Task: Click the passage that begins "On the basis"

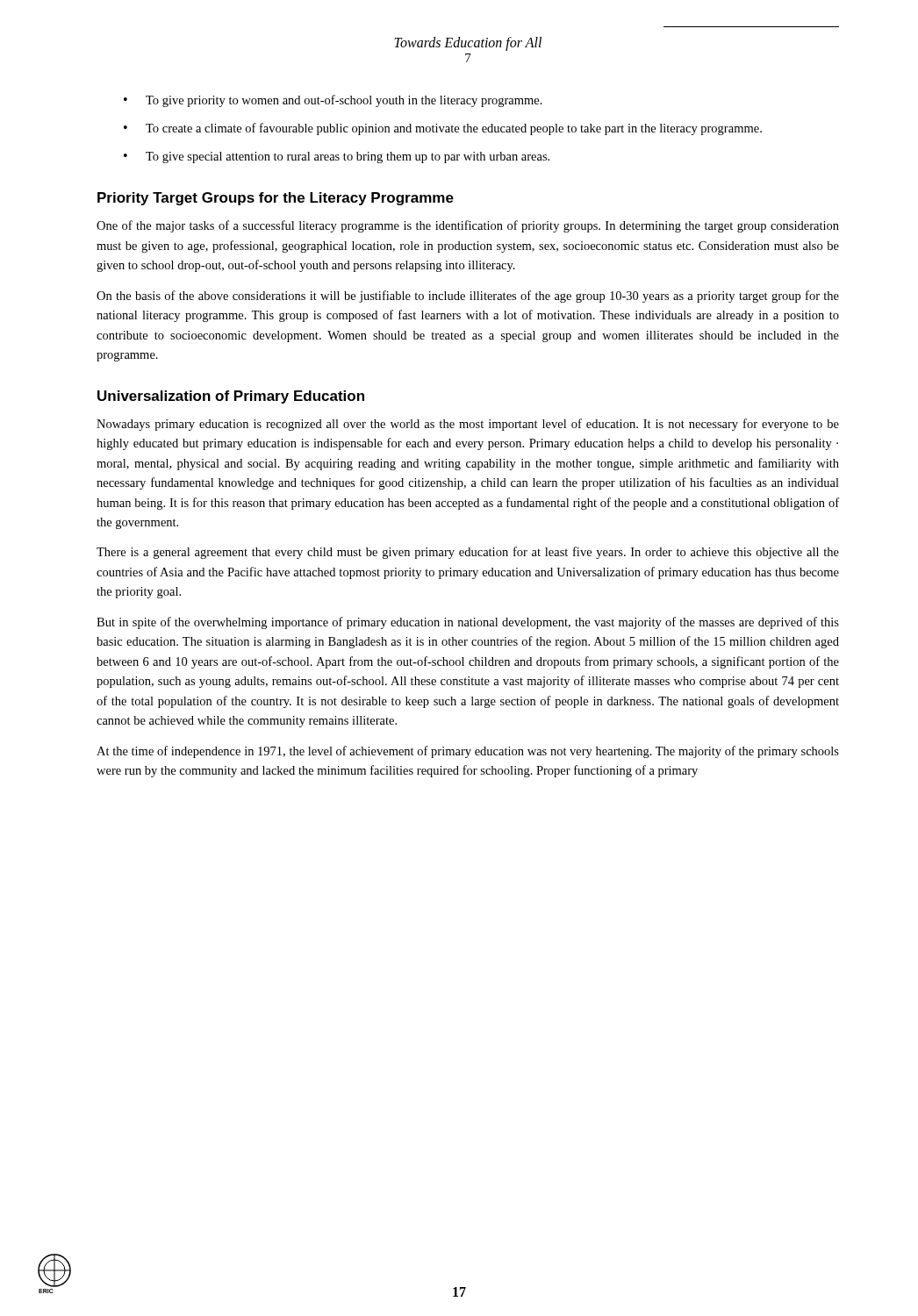Action: (x=468, y=325)
